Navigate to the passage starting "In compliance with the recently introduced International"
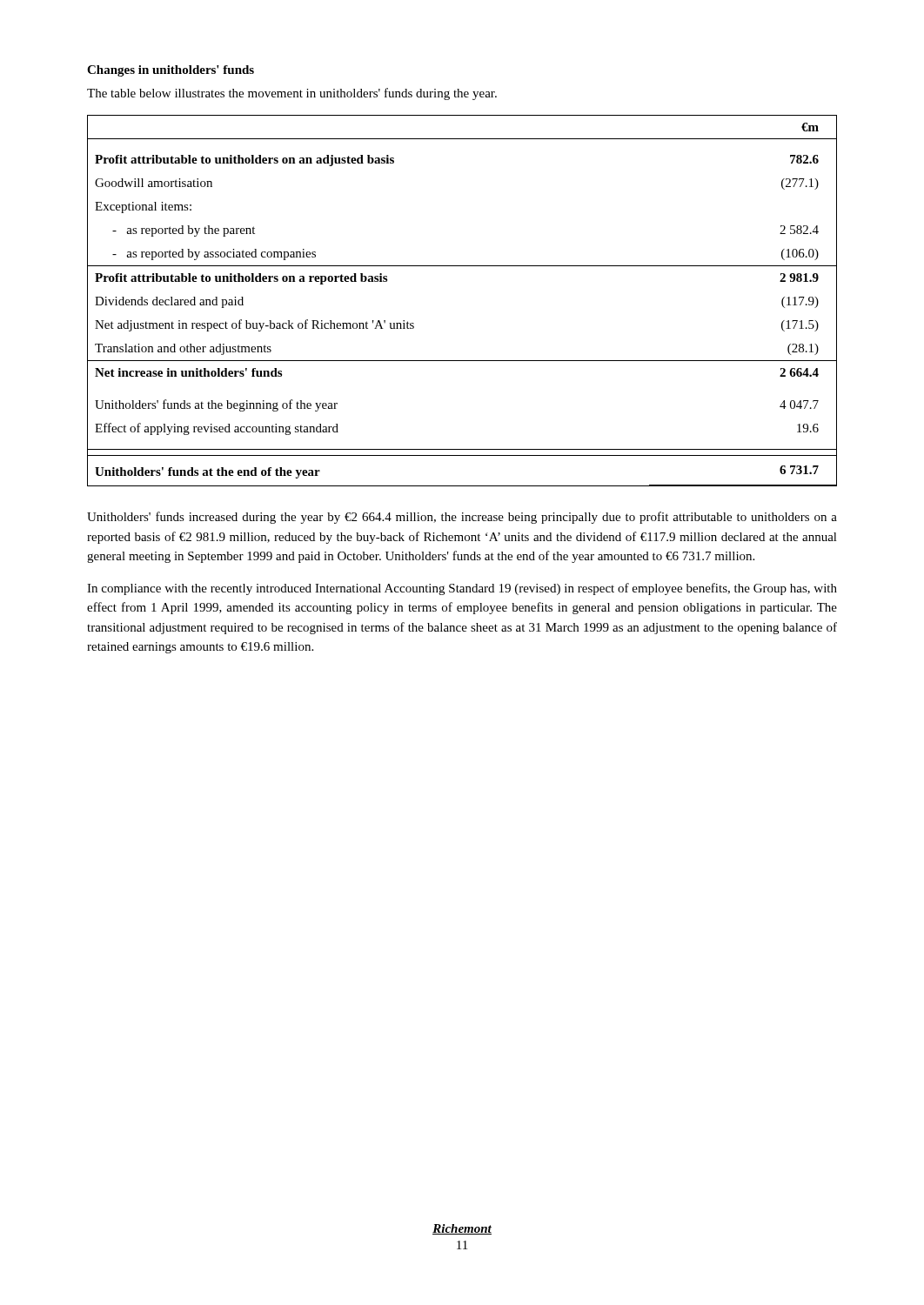Image resolution: width=924 pixels, height=1305 pixels. pyautogui.click(x=462, y=617)
